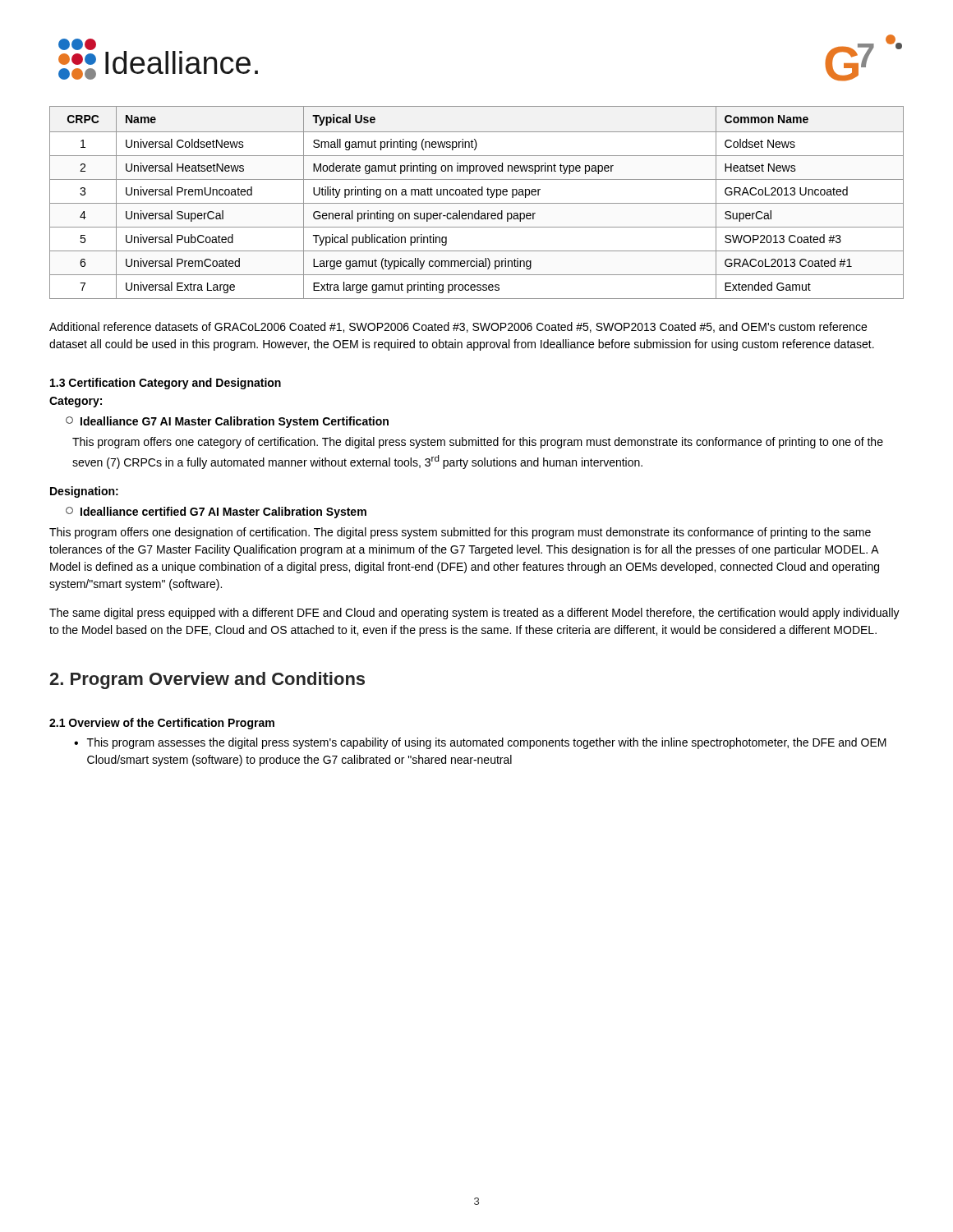Find the text block starting "Additional reference datasets of GRACoL2006 Coated #1,"
Screen dimensions: 1232x953
(462, 336)
